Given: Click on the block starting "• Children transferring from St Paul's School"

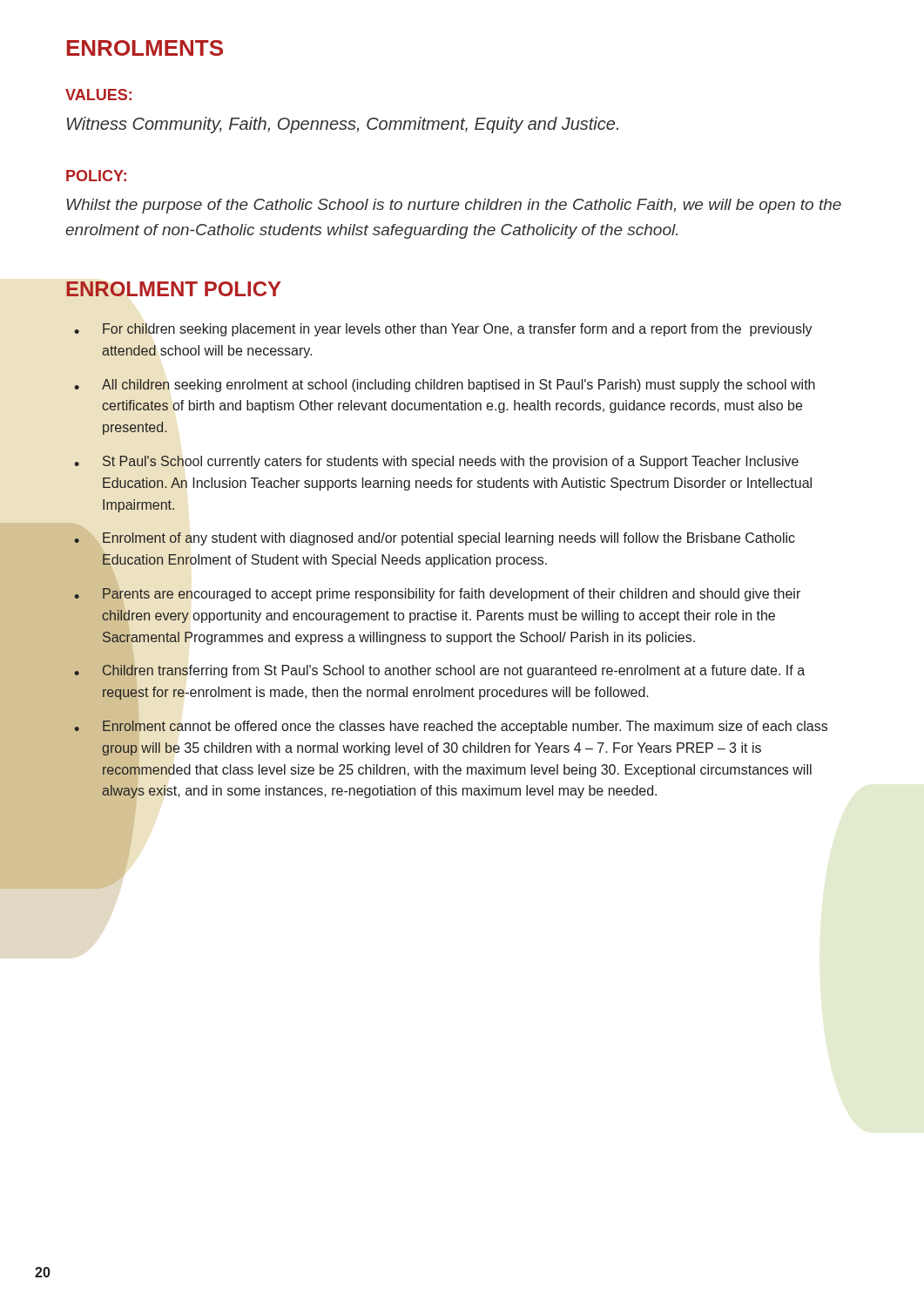Looking at the screenshot, I should [x=462, y=682].
